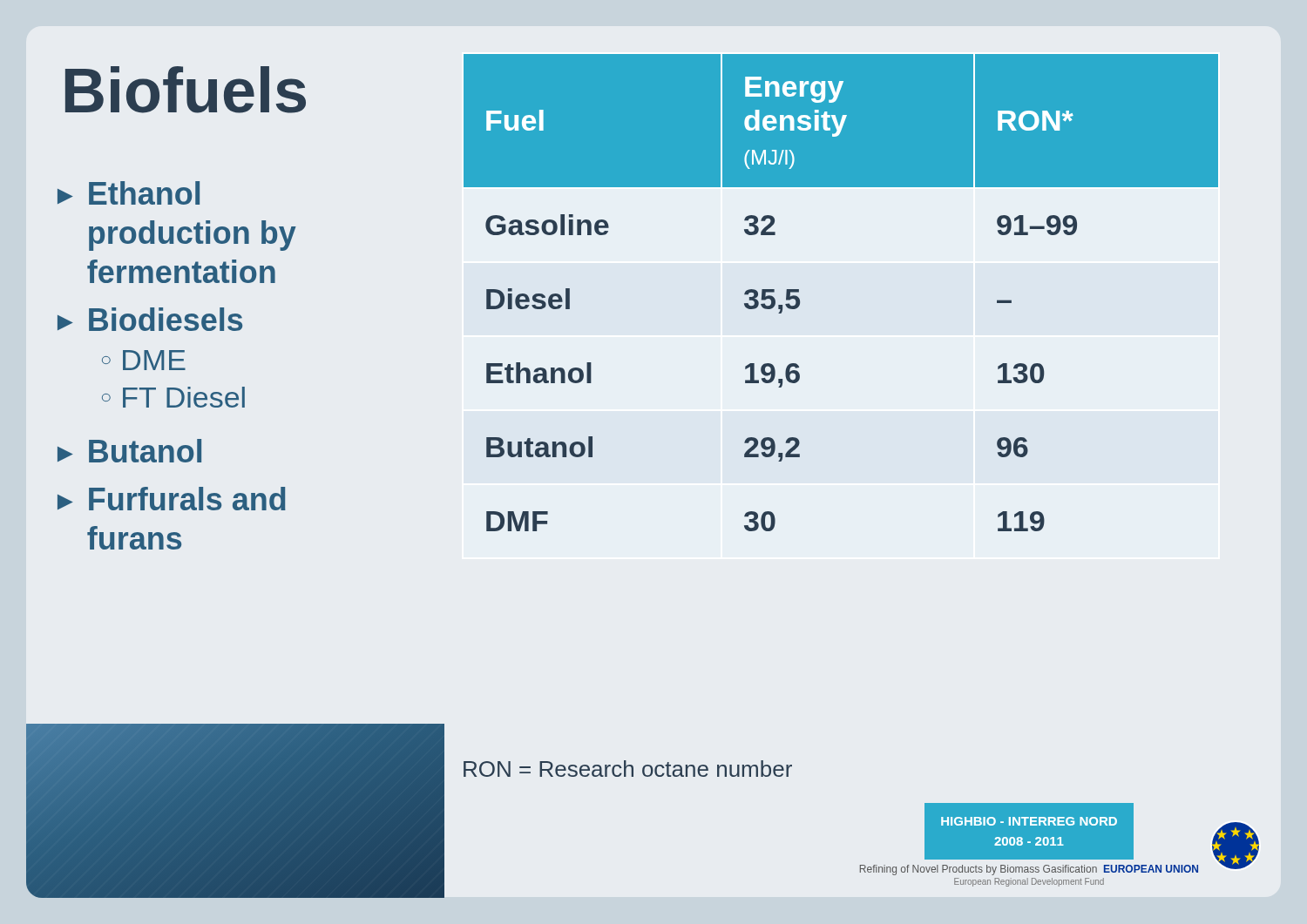
Task: Select the list item with the text "○ DME"
Action: 144,360
